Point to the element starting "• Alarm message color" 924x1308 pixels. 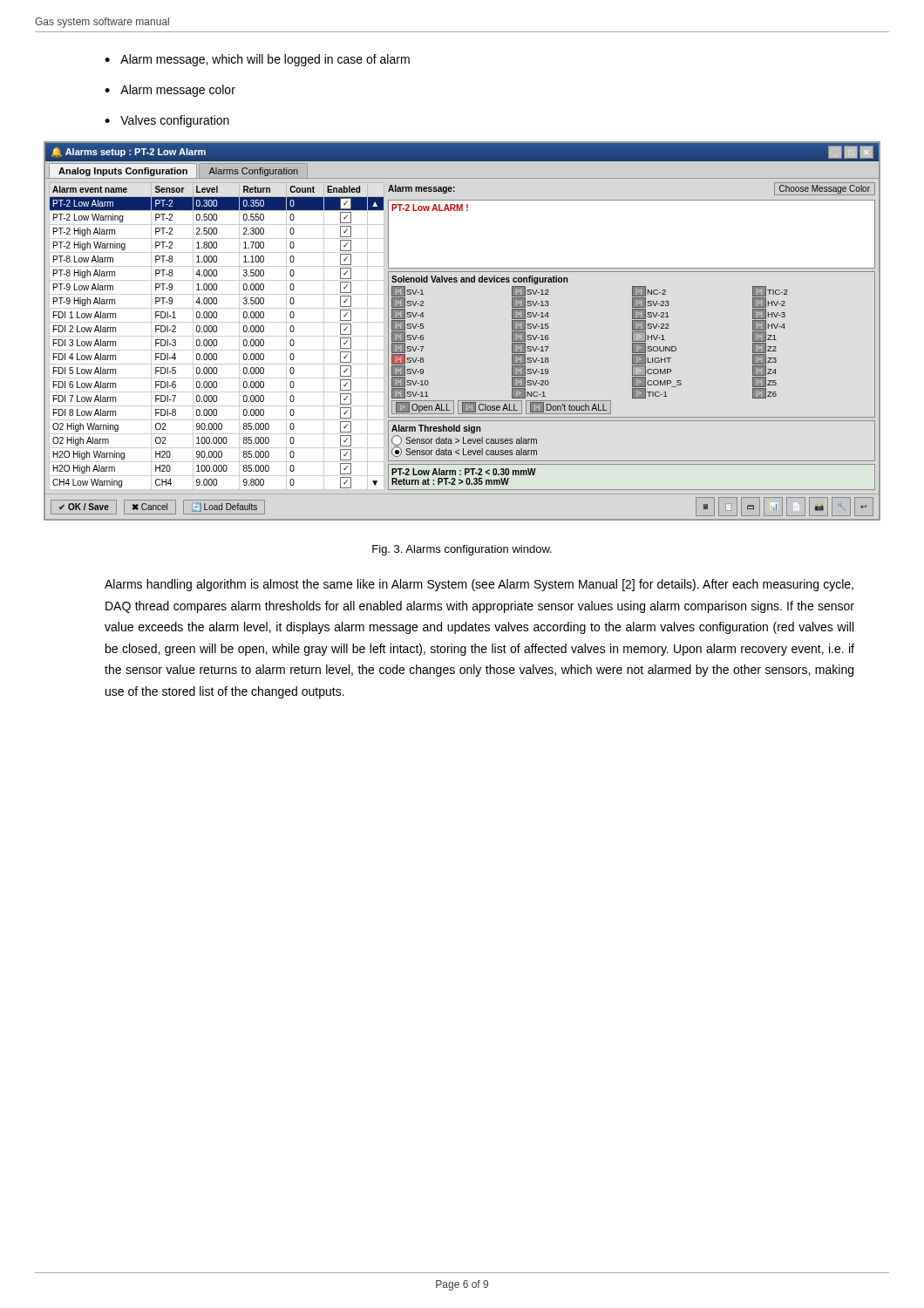(x=170, y=91)
